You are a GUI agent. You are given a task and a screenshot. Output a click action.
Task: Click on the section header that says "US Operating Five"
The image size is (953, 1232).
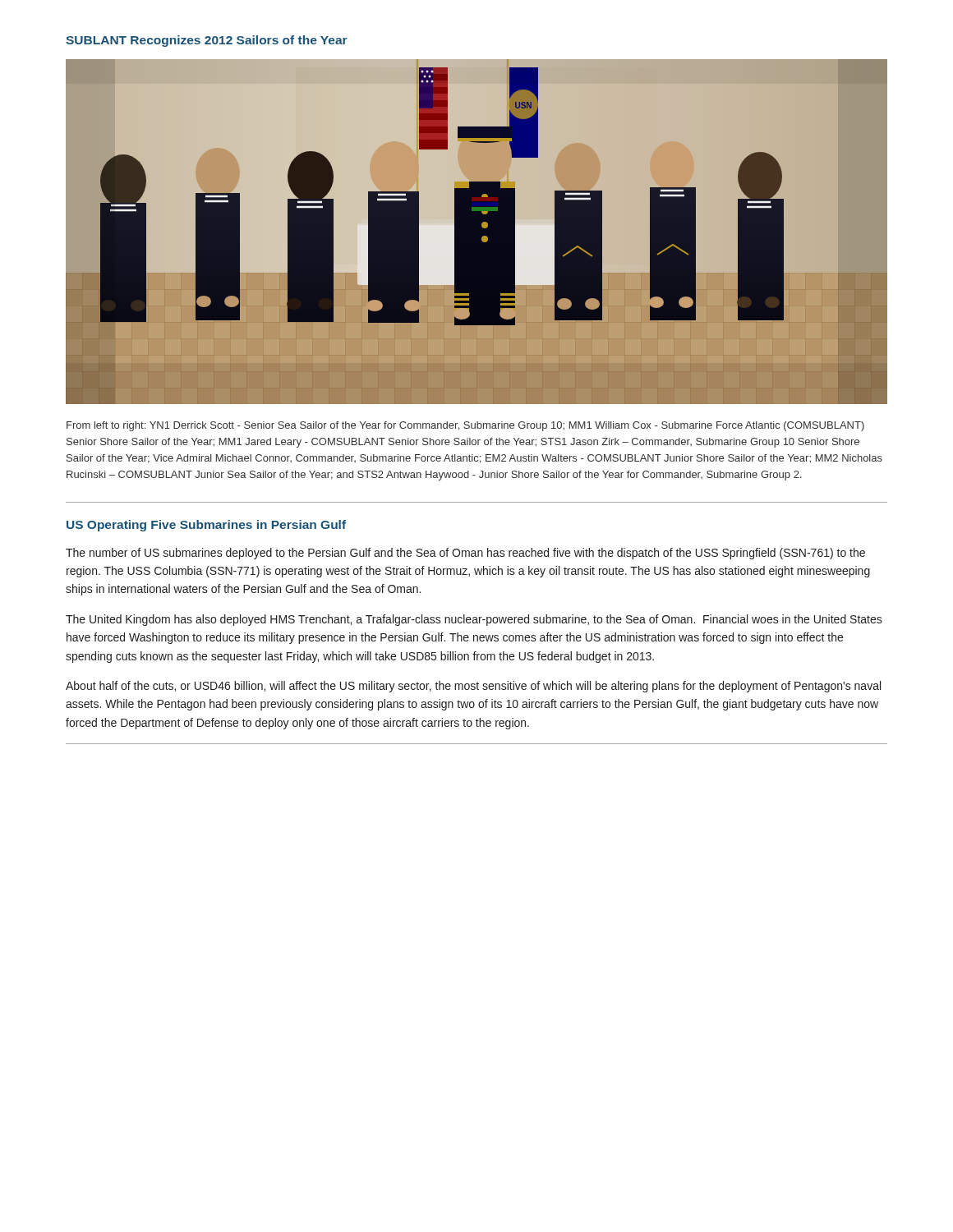tap(206, 524)
